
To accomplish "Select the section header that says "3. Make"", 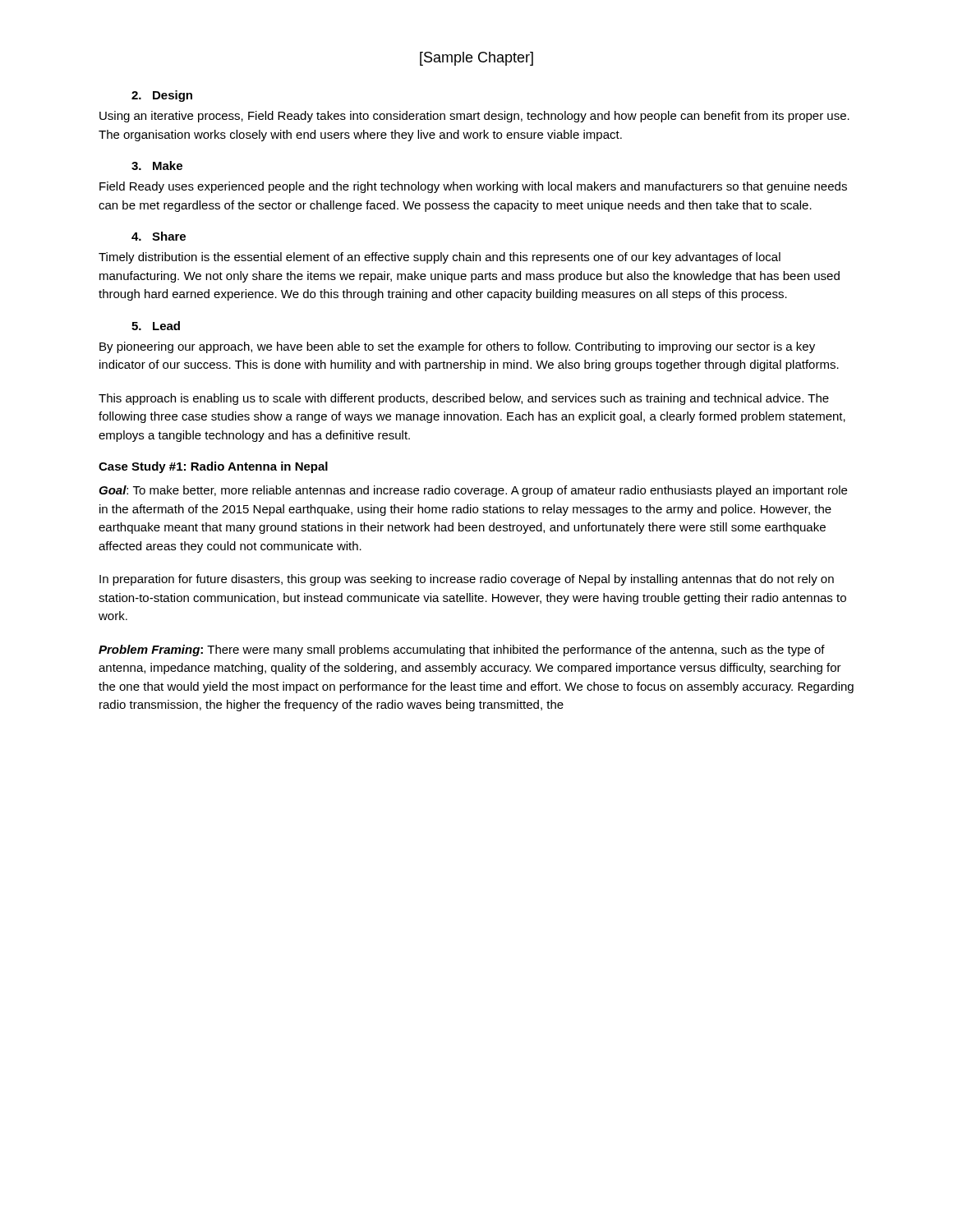I will tap(157, 166).
